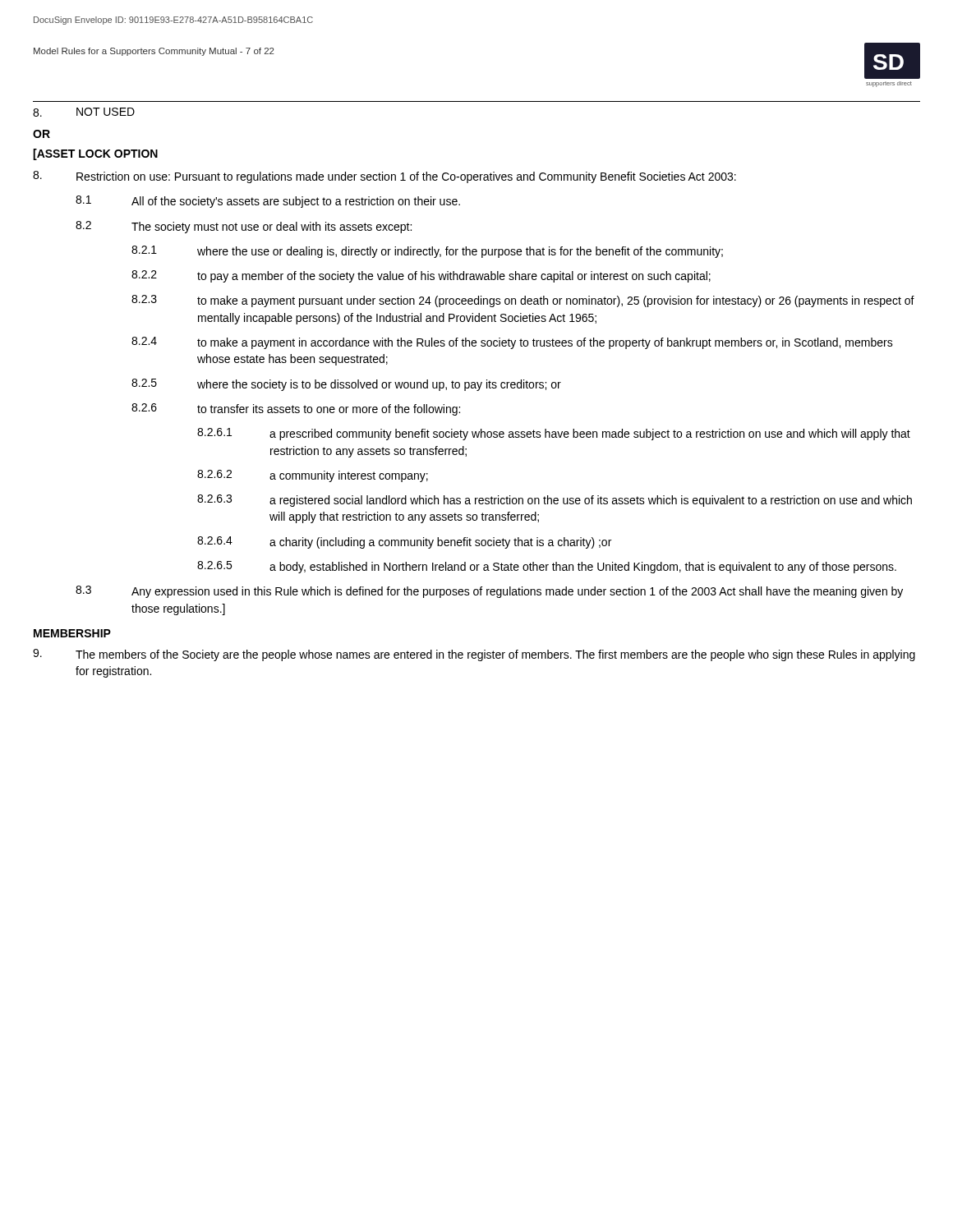
Task: Find the list item that reads "8.2.2 to pay a member of the society"
Action: 421,276
